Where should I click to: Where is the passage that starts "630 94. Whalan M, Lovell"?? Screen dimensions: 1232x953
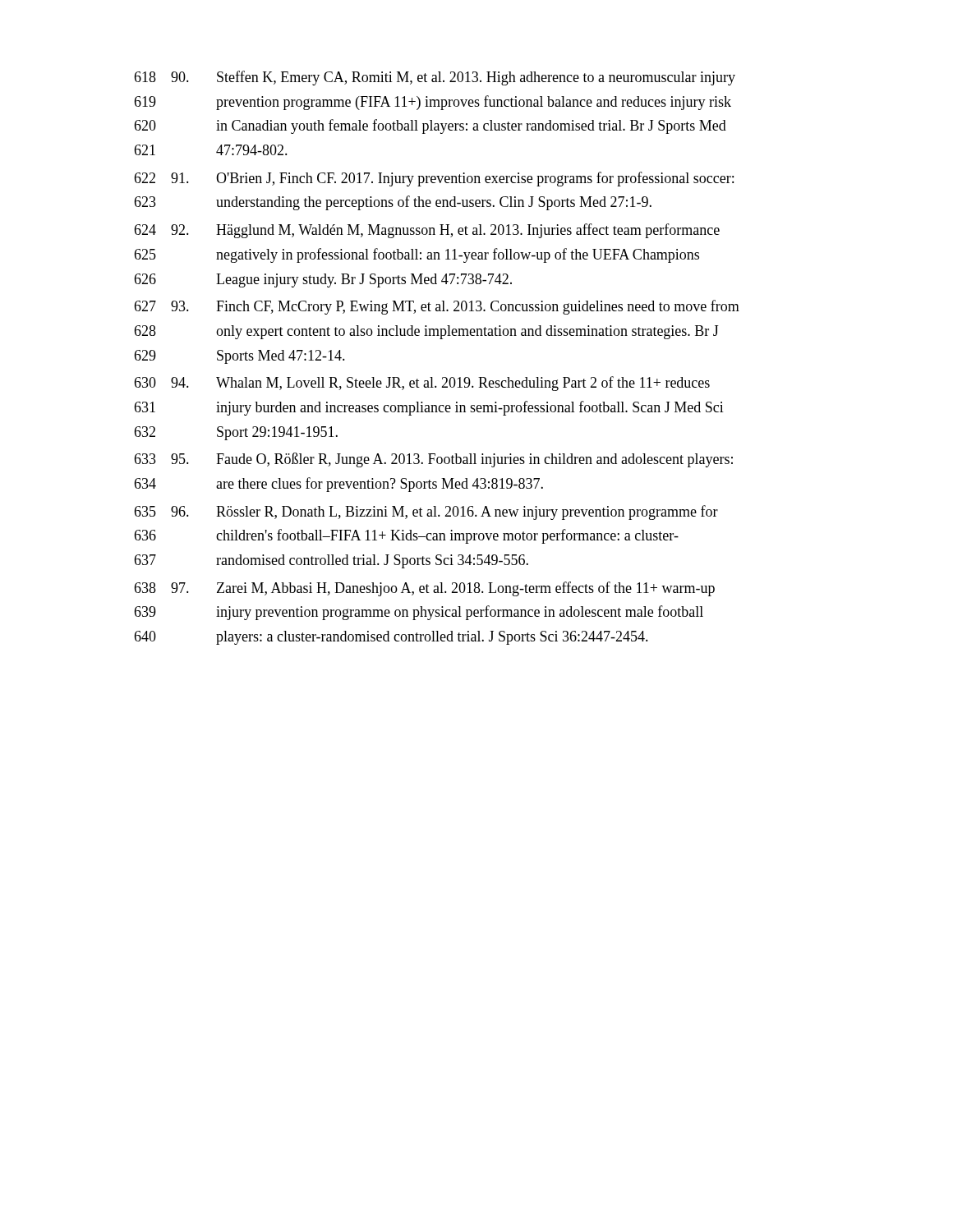click(476, 408)
